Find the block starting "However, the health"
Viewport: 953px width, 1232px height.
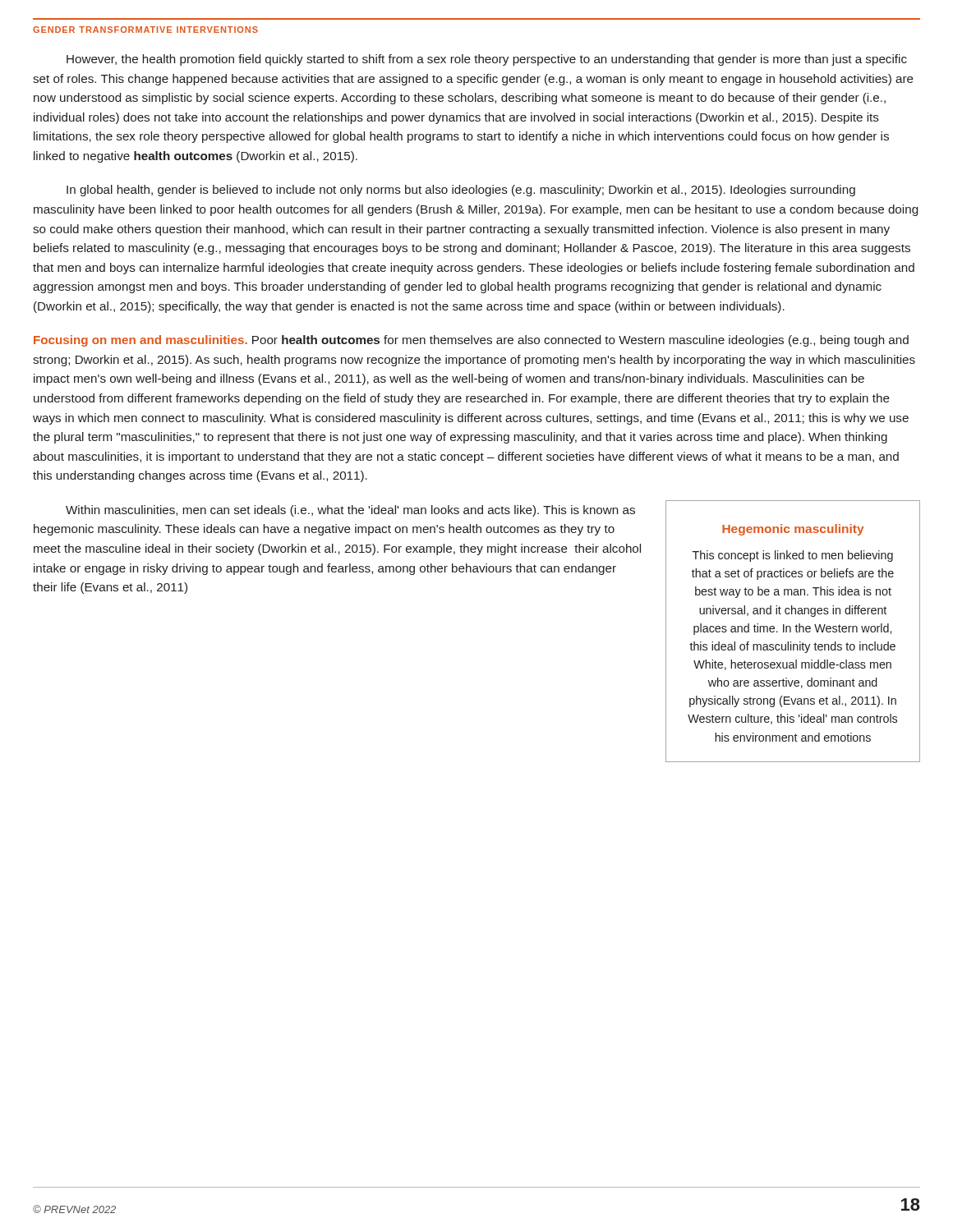coord(473,107)
